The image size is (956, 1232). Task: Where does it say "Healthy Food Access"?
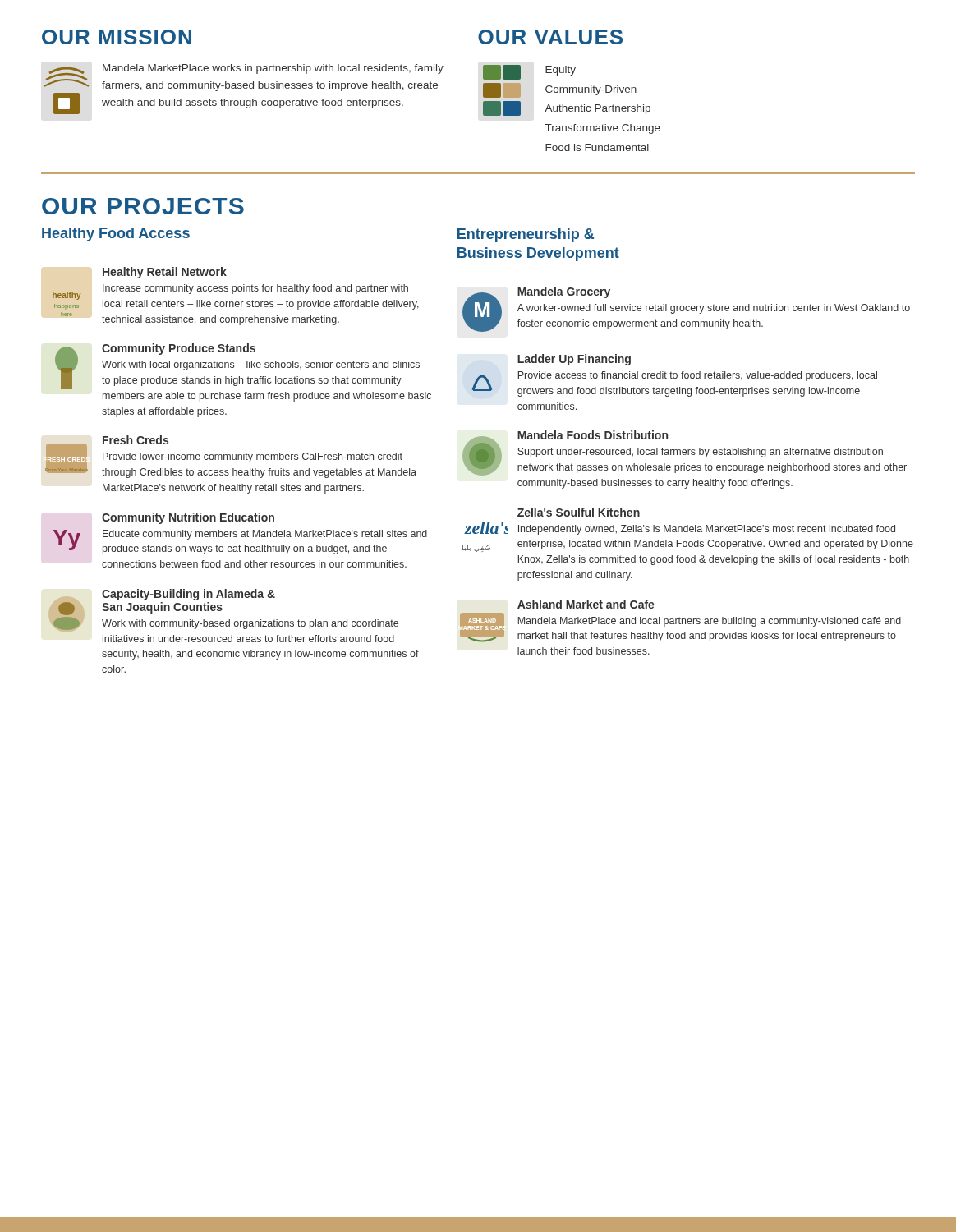click(x=116, y=234)
